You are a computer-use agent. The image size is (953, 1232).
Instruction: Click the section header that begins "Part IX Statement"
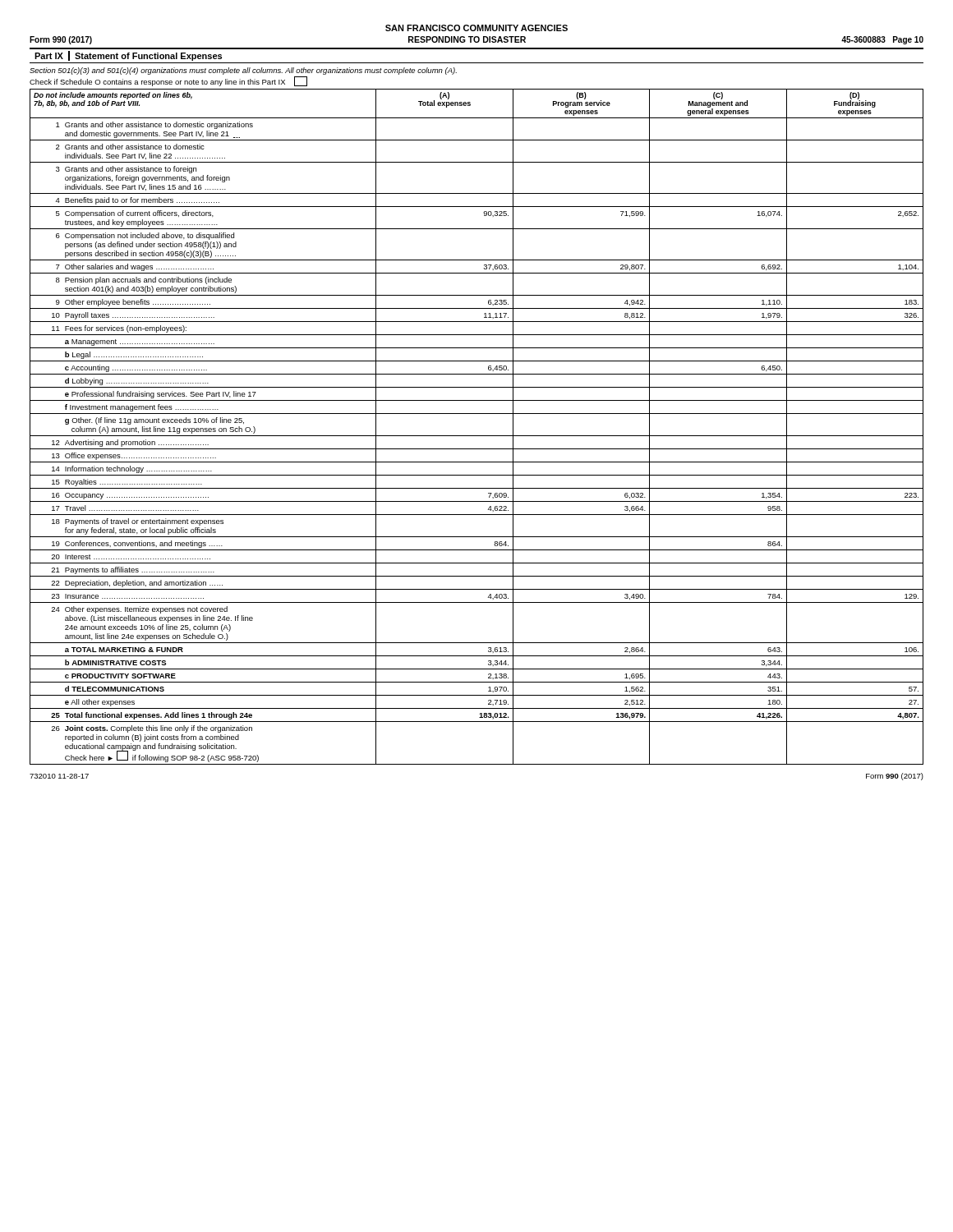[128, 56]
